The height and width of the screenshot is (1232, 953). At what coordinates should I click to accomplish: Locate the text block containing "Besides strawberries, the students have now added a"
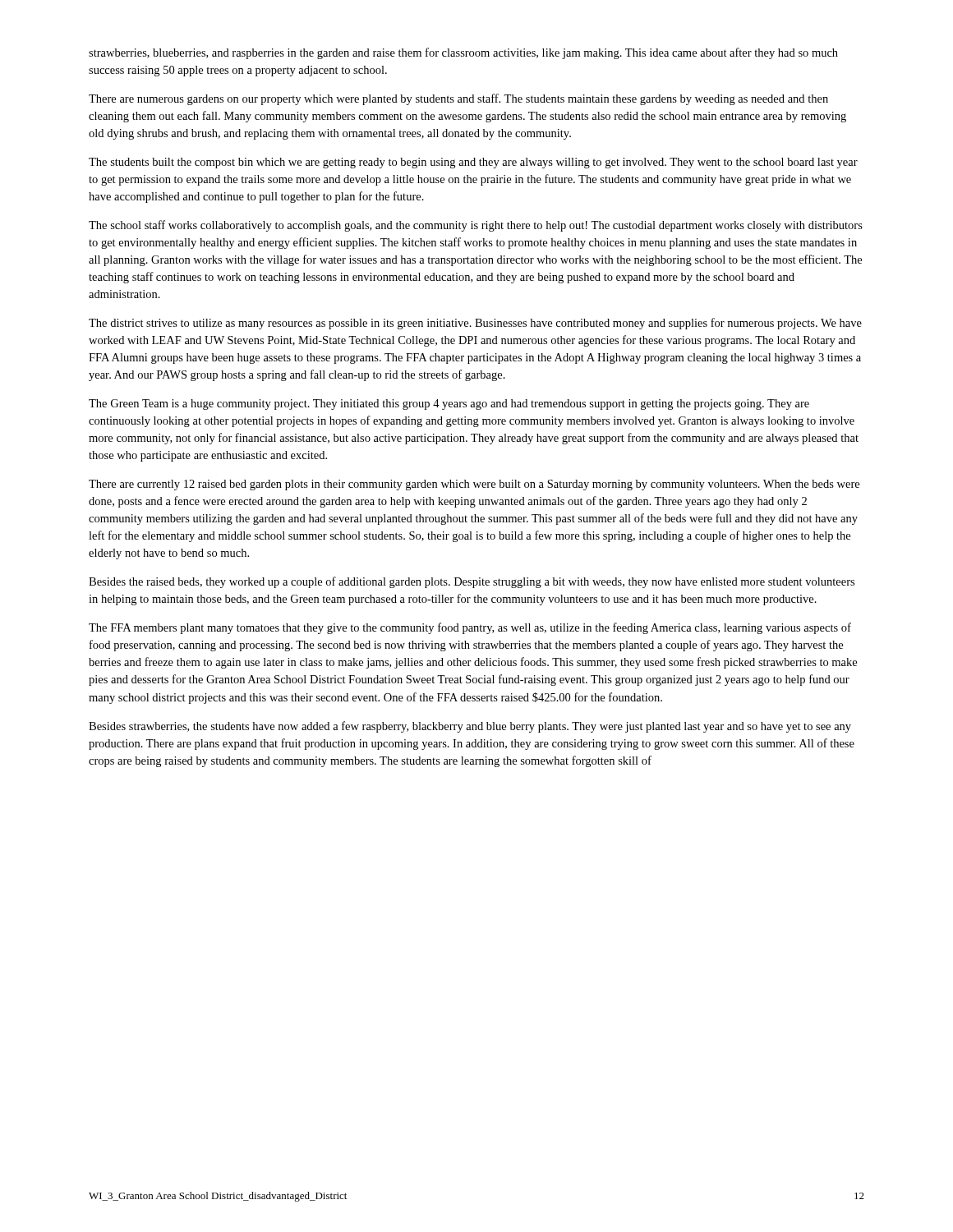coord(472,743)
